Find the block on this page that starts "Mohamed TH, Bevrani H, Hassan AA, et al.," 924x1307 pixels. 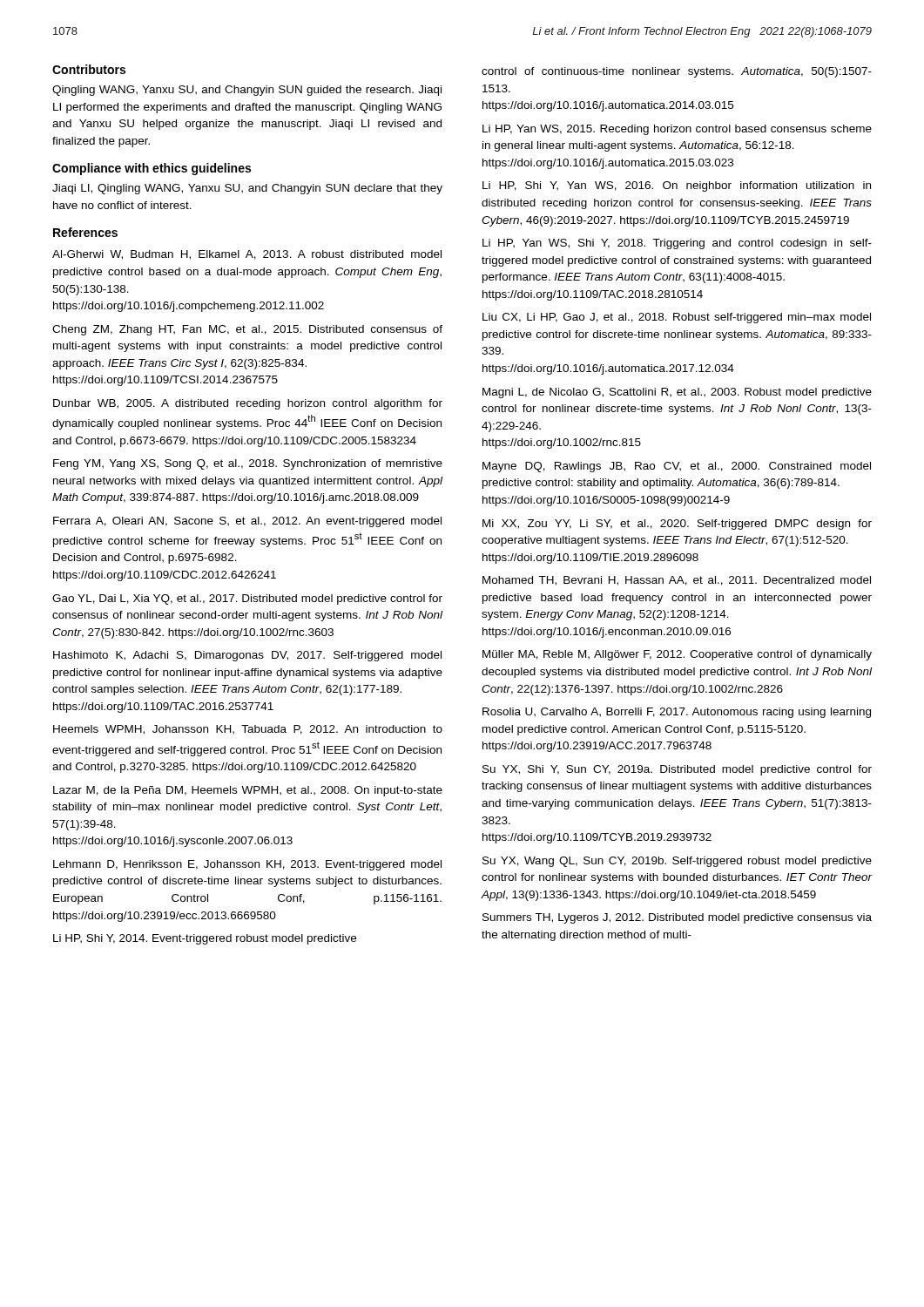677,606
